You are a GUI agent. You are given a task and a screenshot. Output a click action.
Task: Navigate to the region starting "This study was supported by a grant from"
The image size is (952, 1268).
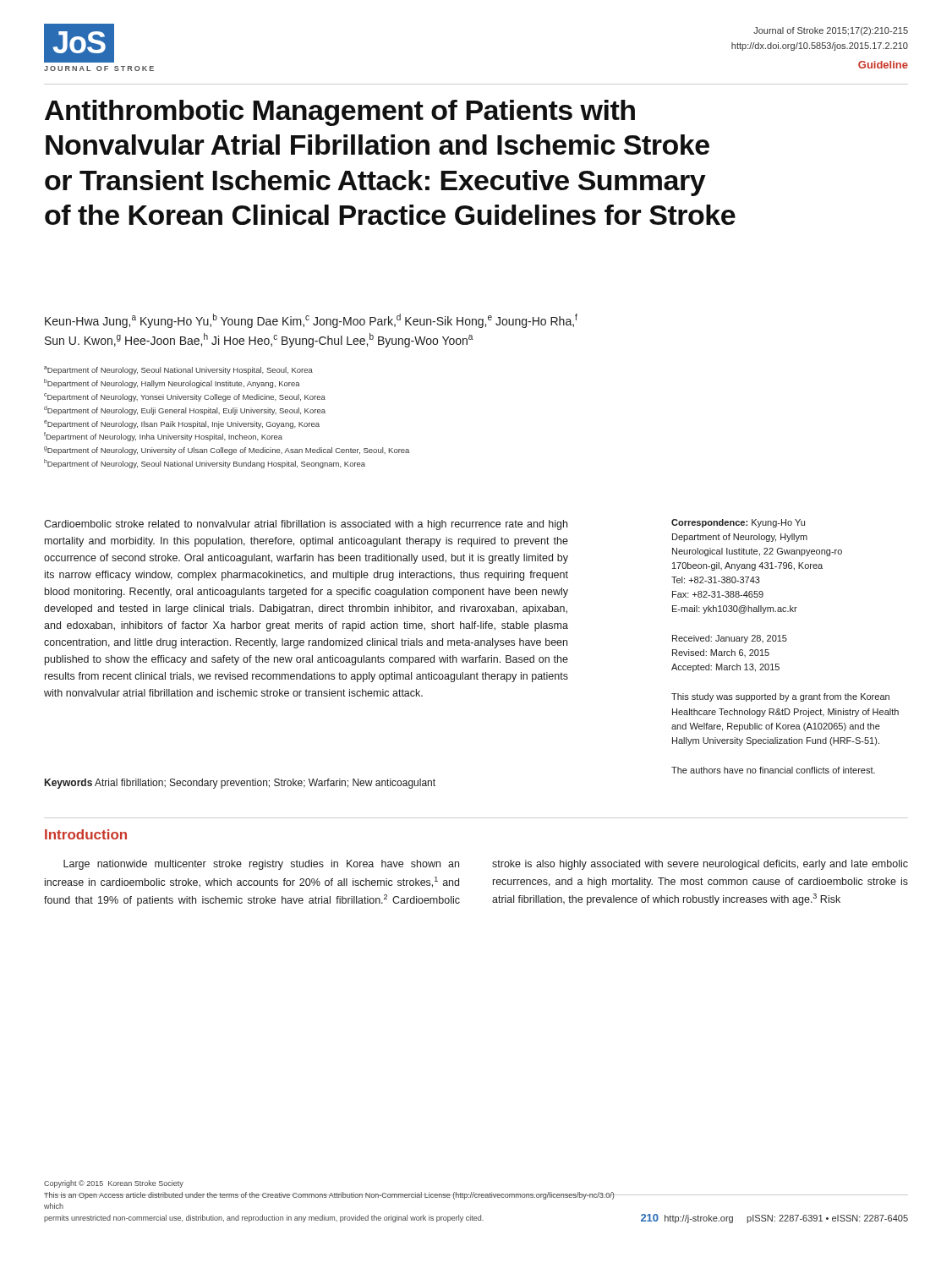pos(785,719)
